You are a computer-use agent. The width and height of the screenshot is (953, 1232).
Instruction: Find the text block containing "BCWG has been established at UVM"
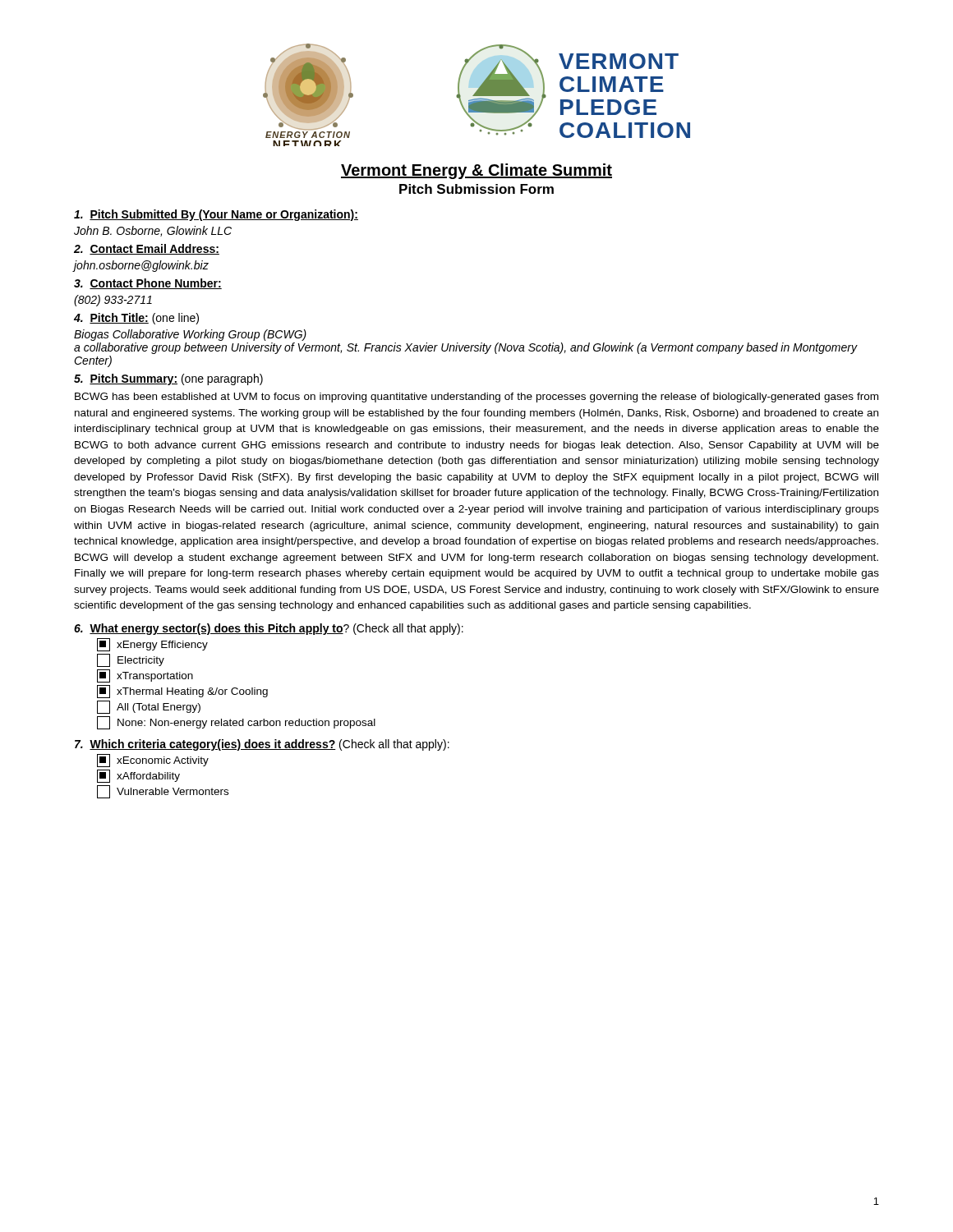[x=476, y=501]
